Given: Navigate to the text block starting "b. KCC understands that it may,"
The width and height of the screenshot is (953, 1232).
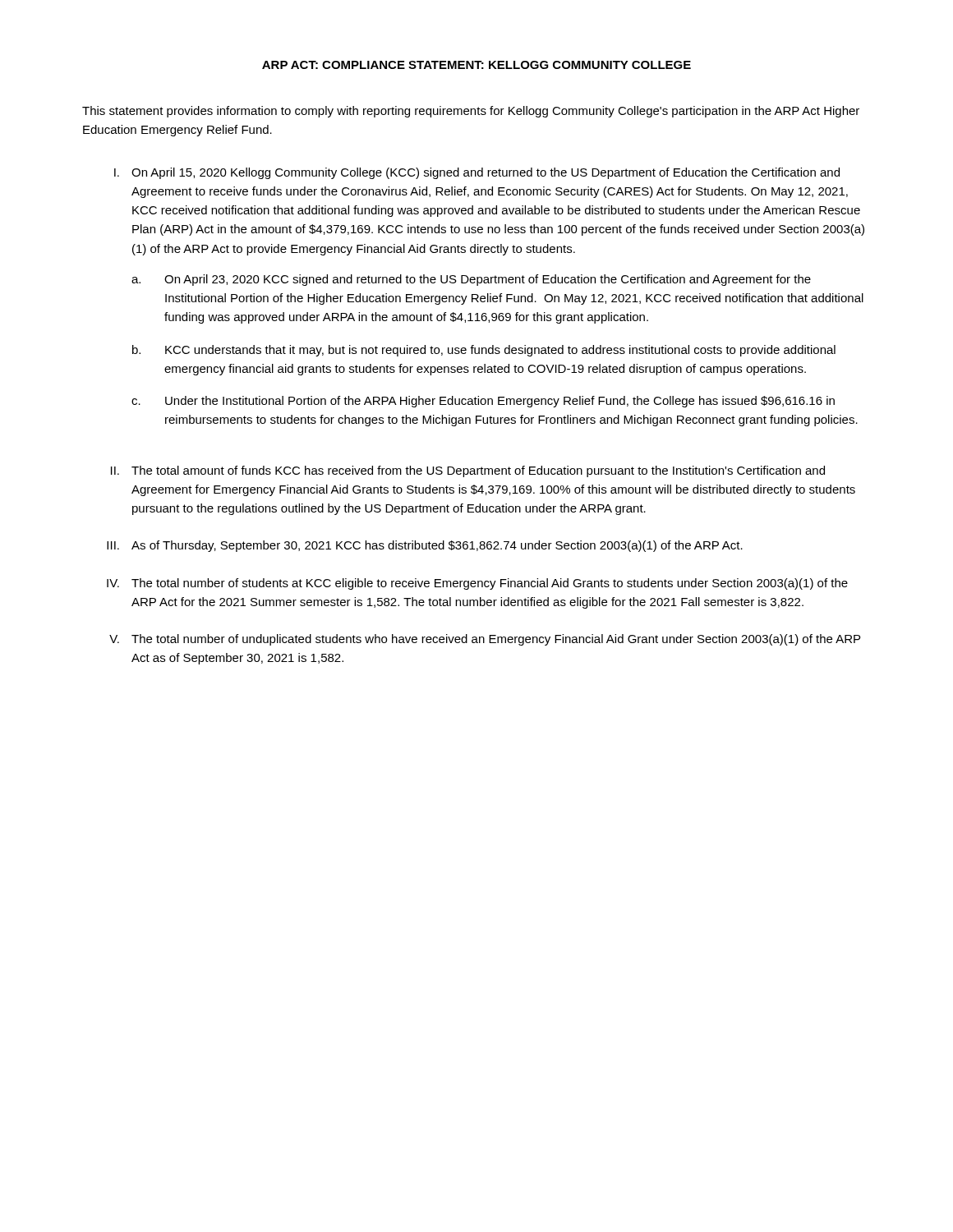Looking at the screenshot, I should click(501, 359).
